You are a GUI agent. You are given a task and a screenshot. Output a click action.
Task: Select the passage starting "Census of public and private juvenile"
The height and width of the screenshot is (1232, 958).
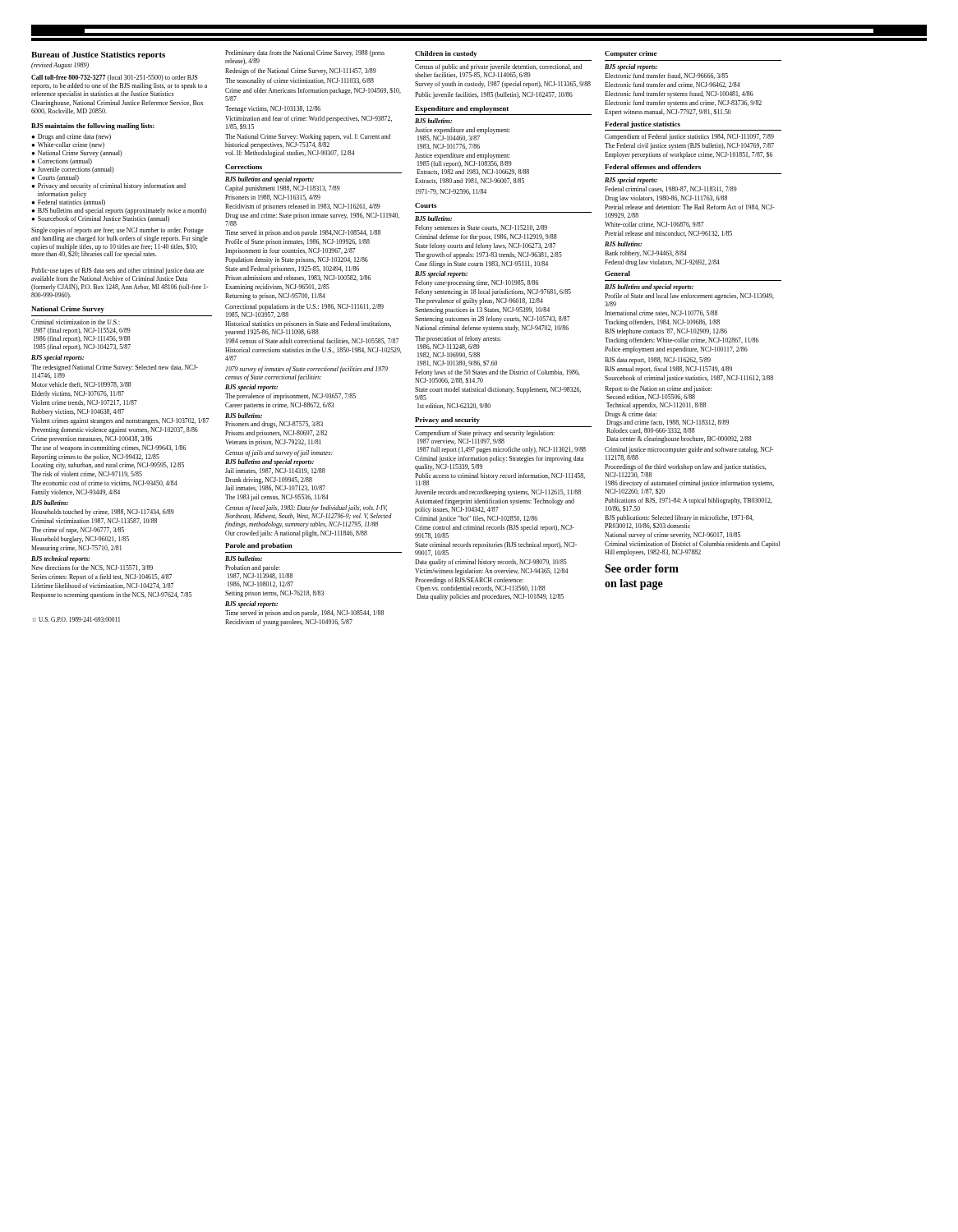[499, 71]
